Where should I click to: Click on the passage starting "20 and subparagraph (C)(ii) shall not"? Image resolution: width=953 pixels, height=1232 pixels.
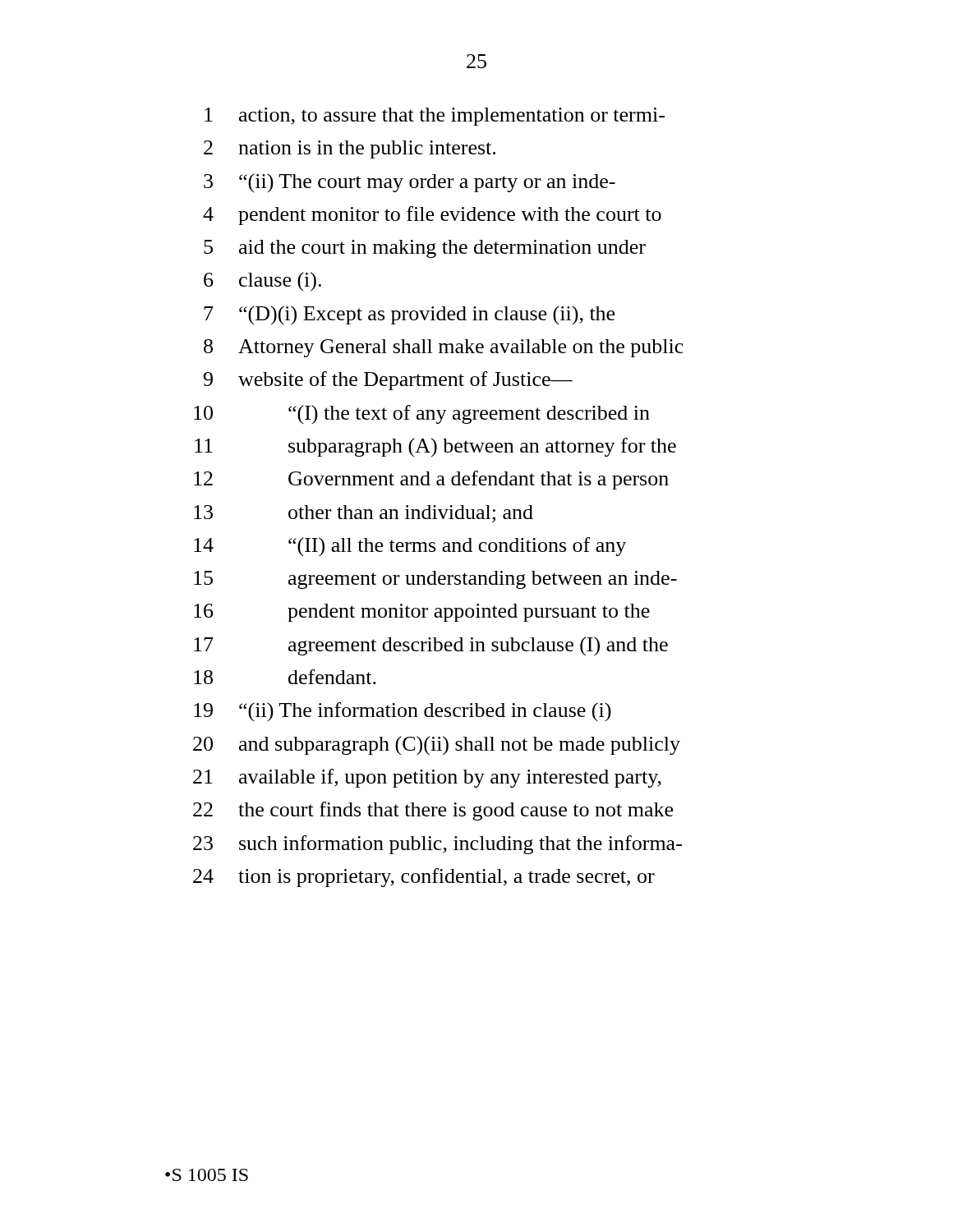click(x=505, y=744)
